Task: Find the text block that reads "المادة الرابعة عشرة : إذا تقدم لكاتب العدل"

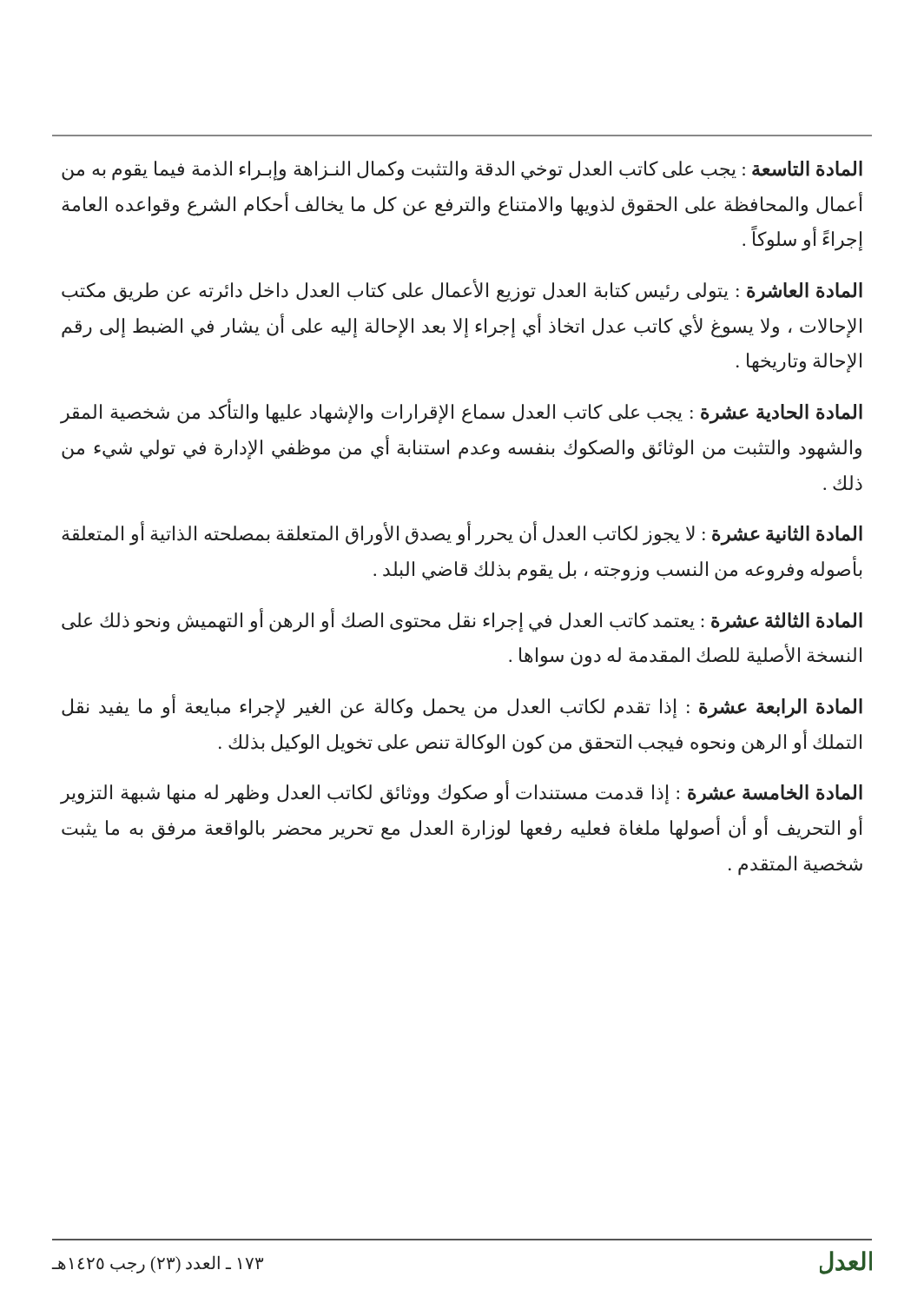Action: (x=462, y=724)
